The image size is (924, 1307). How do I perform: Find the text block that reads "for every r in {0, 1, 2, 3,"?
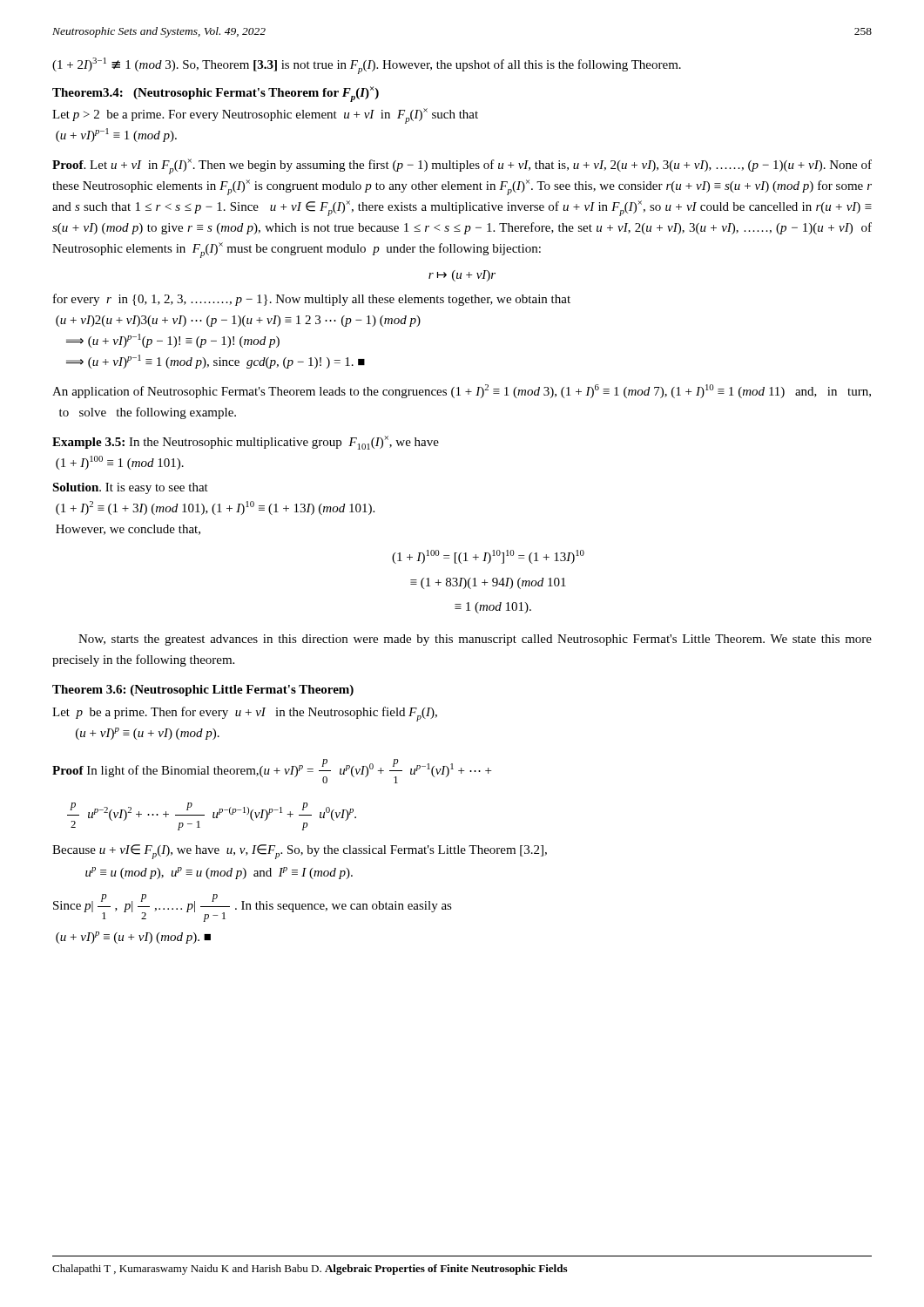pyautogui.click(x=311, y=330)
